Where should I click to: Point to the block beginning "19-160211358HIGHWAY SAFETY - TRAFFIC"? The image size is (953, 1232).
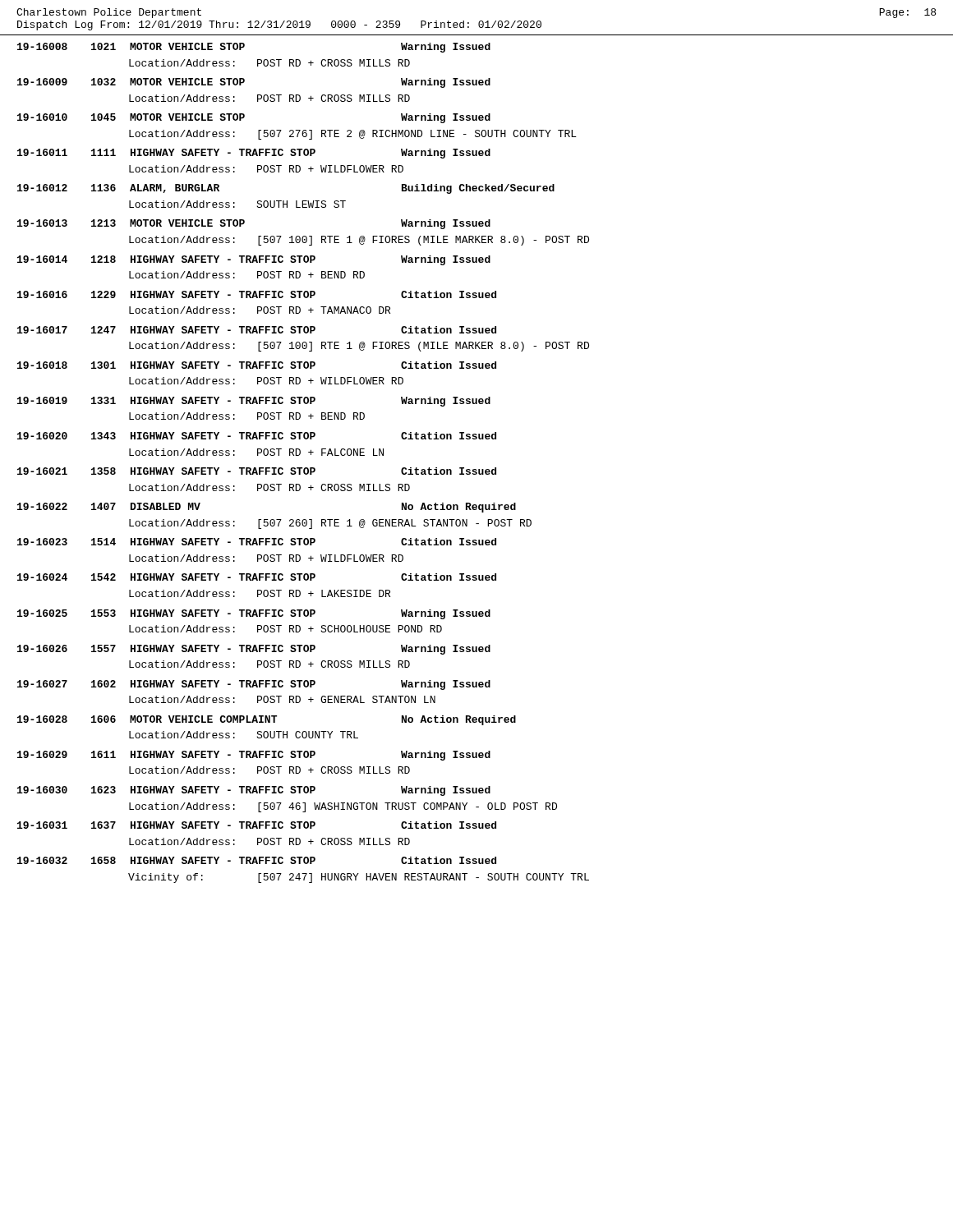tap(476, 480)
